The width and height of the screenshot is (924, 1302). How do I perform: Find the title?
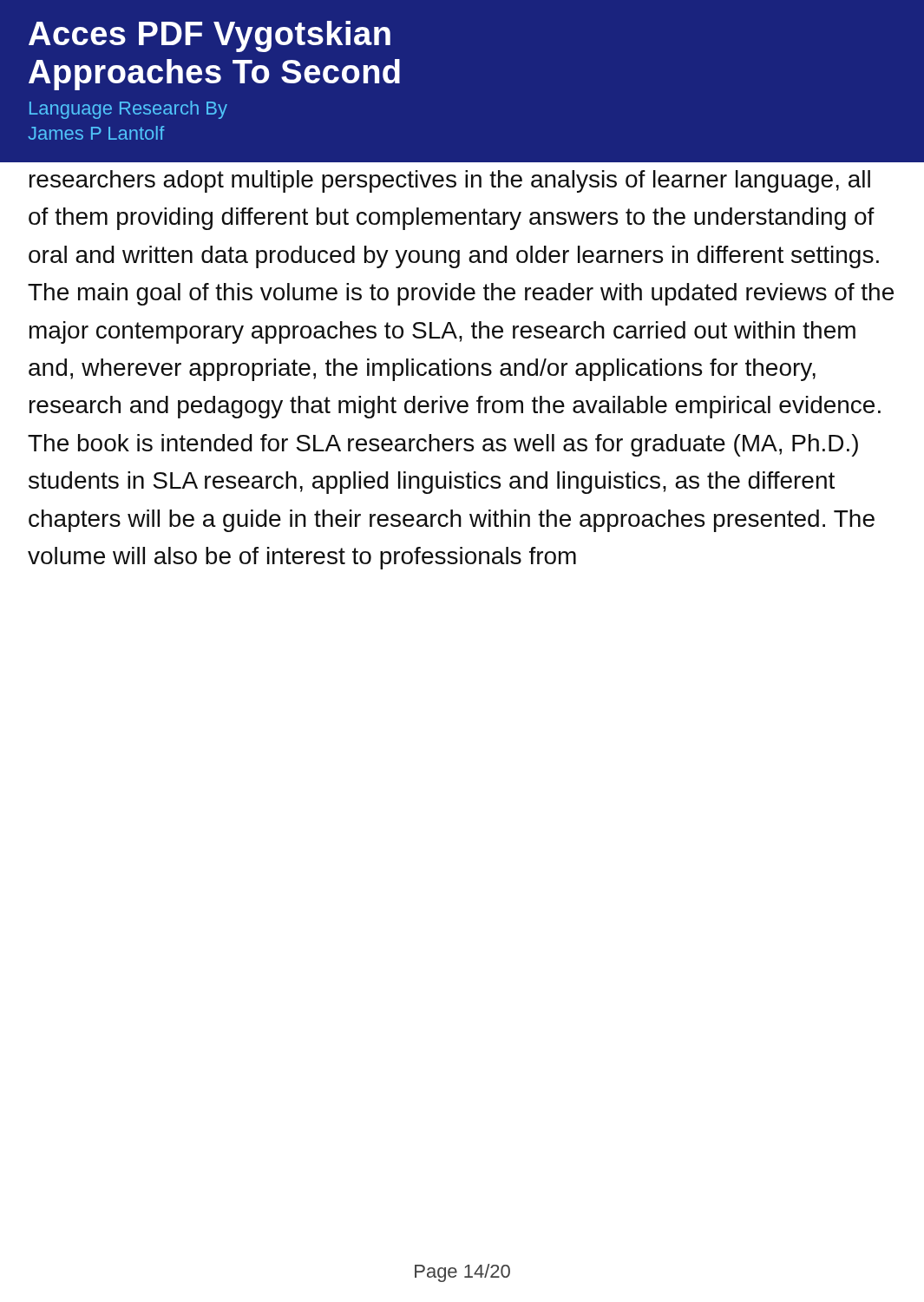click(462, 81)
